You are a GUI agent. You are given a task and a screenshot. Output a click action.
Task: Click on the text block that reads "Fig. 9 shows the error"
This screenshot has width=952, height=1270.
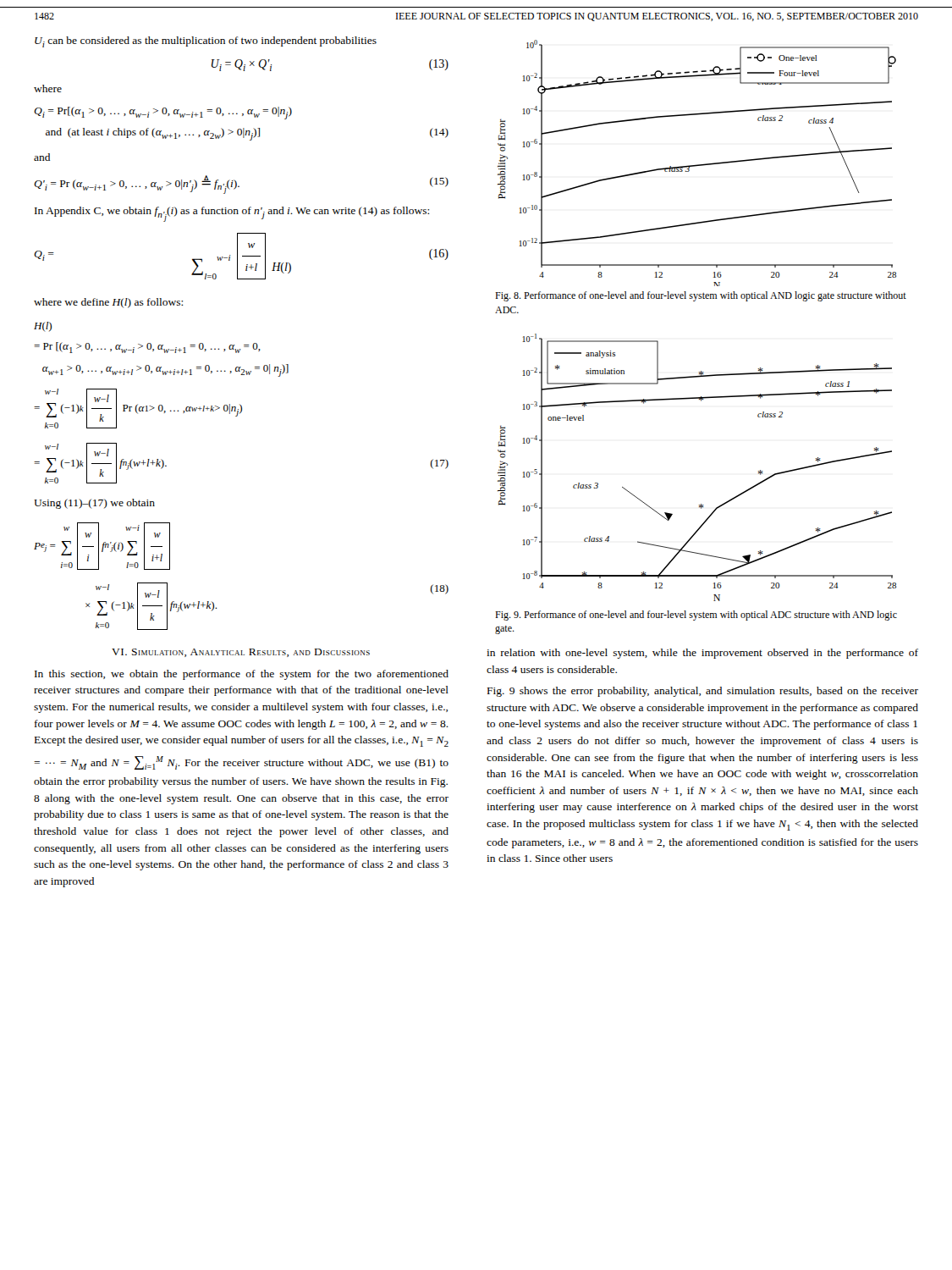(x=702, y=775)
